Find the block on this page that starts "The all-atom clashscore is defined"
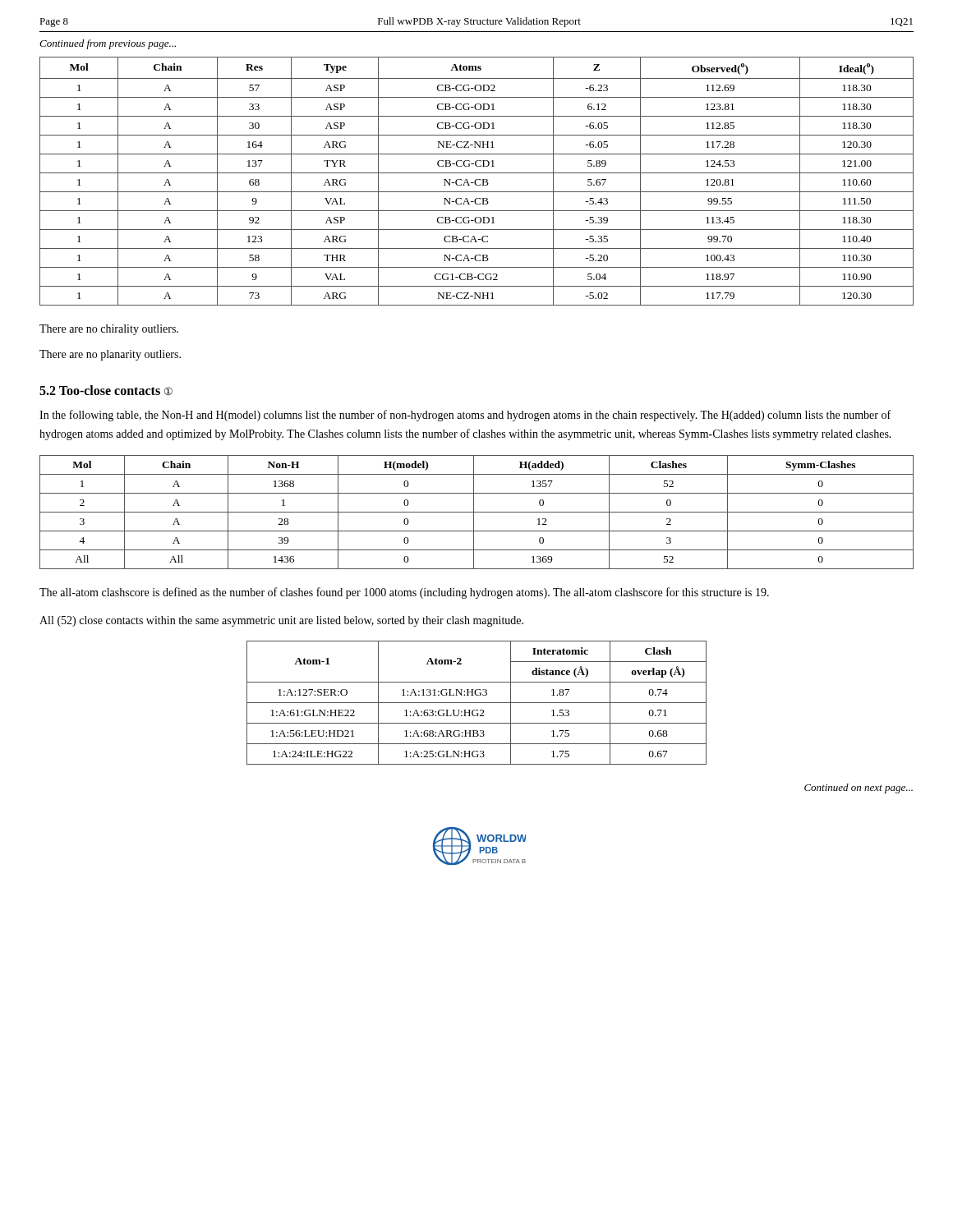 point(404,593)
